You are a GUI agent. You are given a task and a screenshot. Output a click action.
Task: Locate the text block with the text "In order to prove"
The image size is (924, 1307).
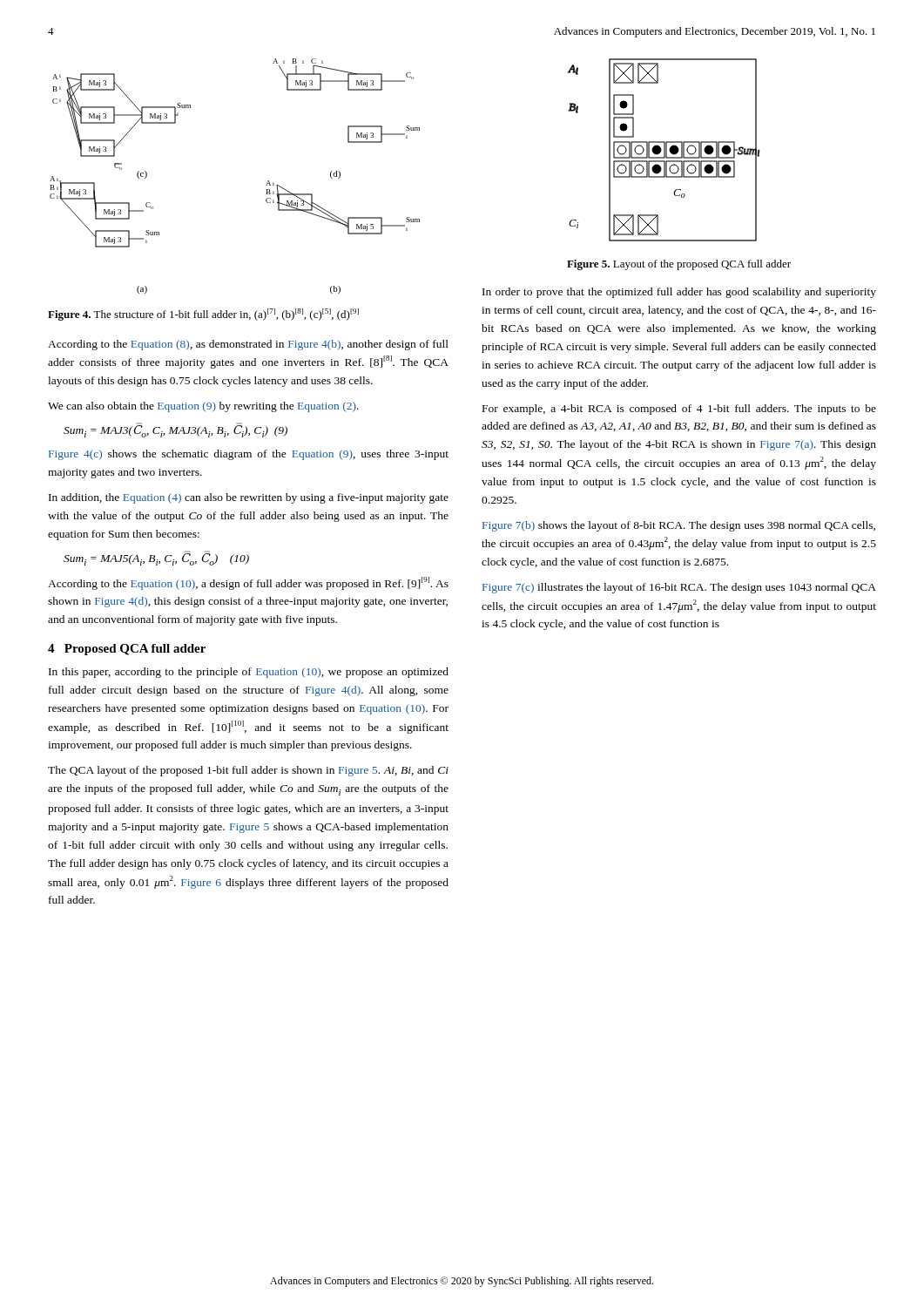679,337
